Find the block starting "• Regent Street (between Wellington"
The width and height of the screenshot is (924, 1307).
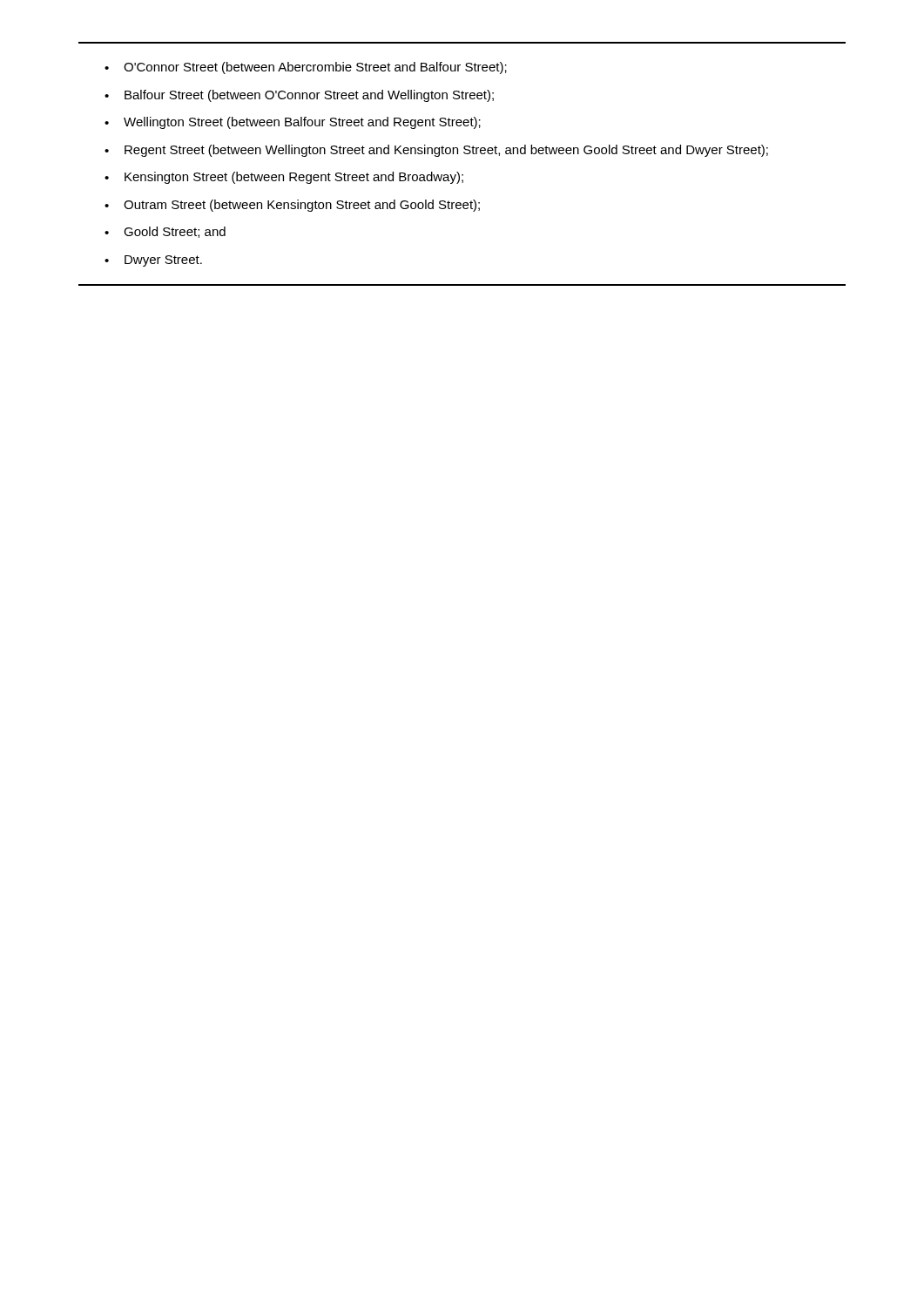pyautogui.click(x=475, y=150)
